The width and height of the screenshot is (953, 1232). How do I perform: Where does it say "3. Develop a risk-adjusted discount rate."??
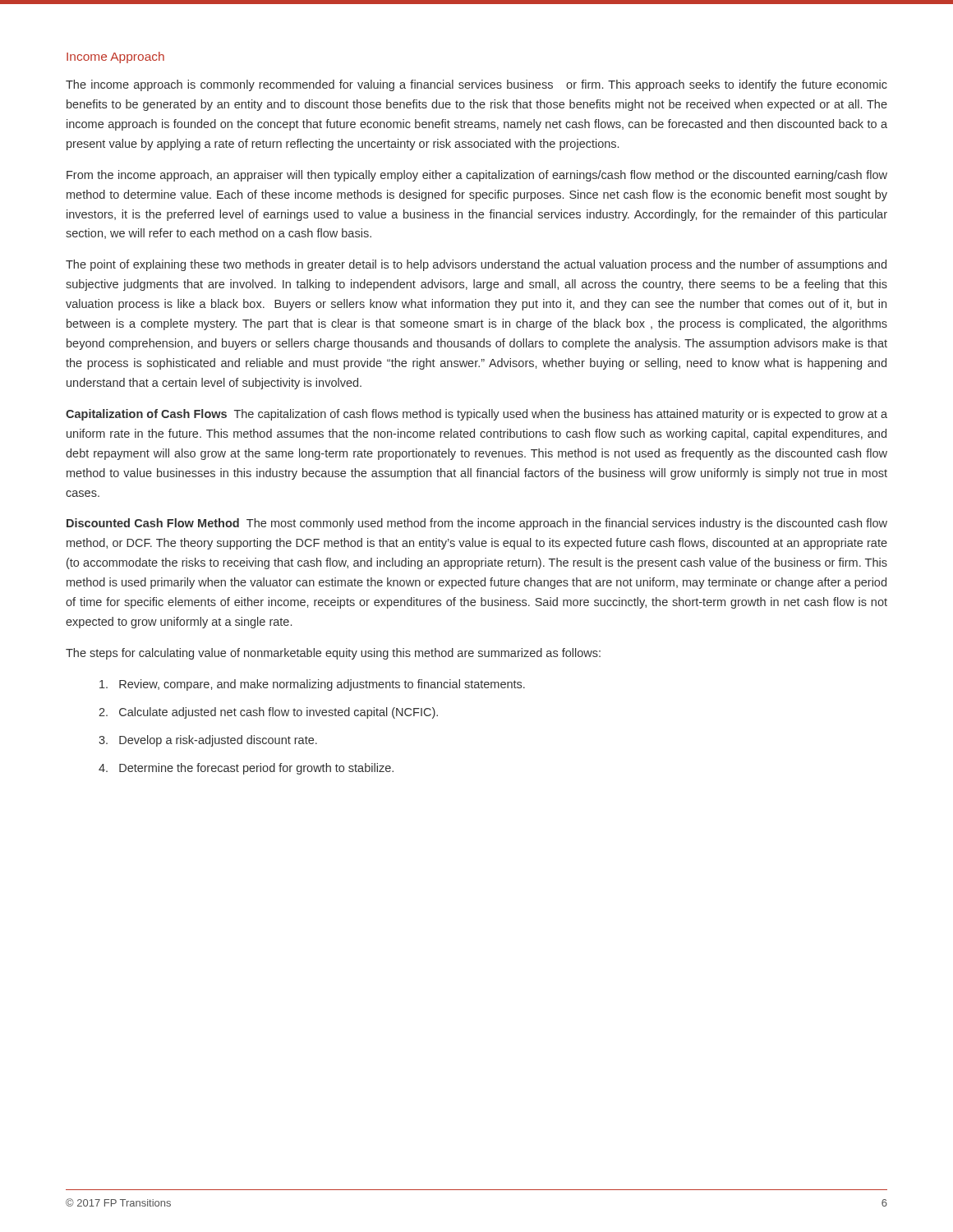[208, 740]
